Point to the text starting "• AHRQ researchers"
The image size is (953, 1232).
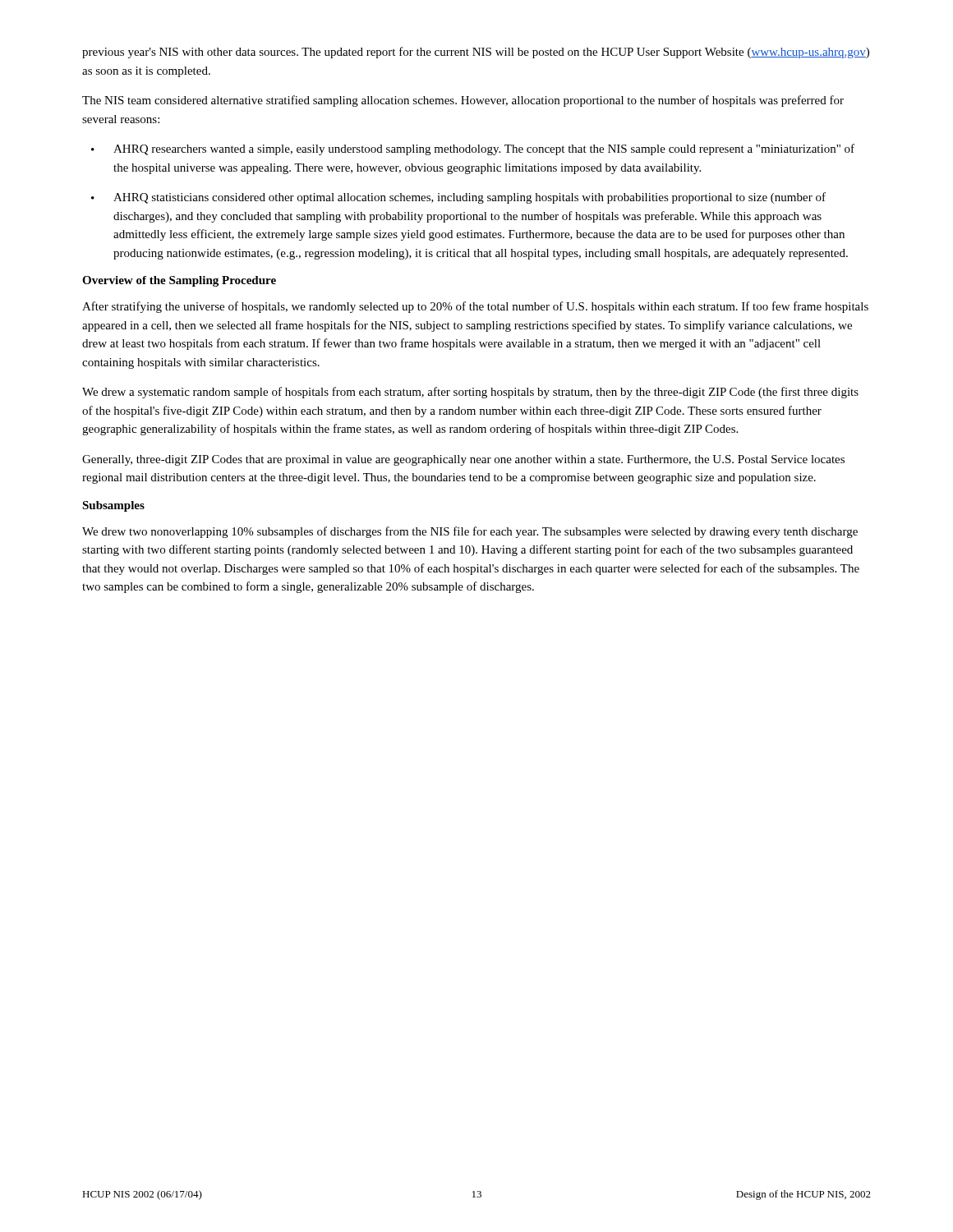[x=476, y=158]
